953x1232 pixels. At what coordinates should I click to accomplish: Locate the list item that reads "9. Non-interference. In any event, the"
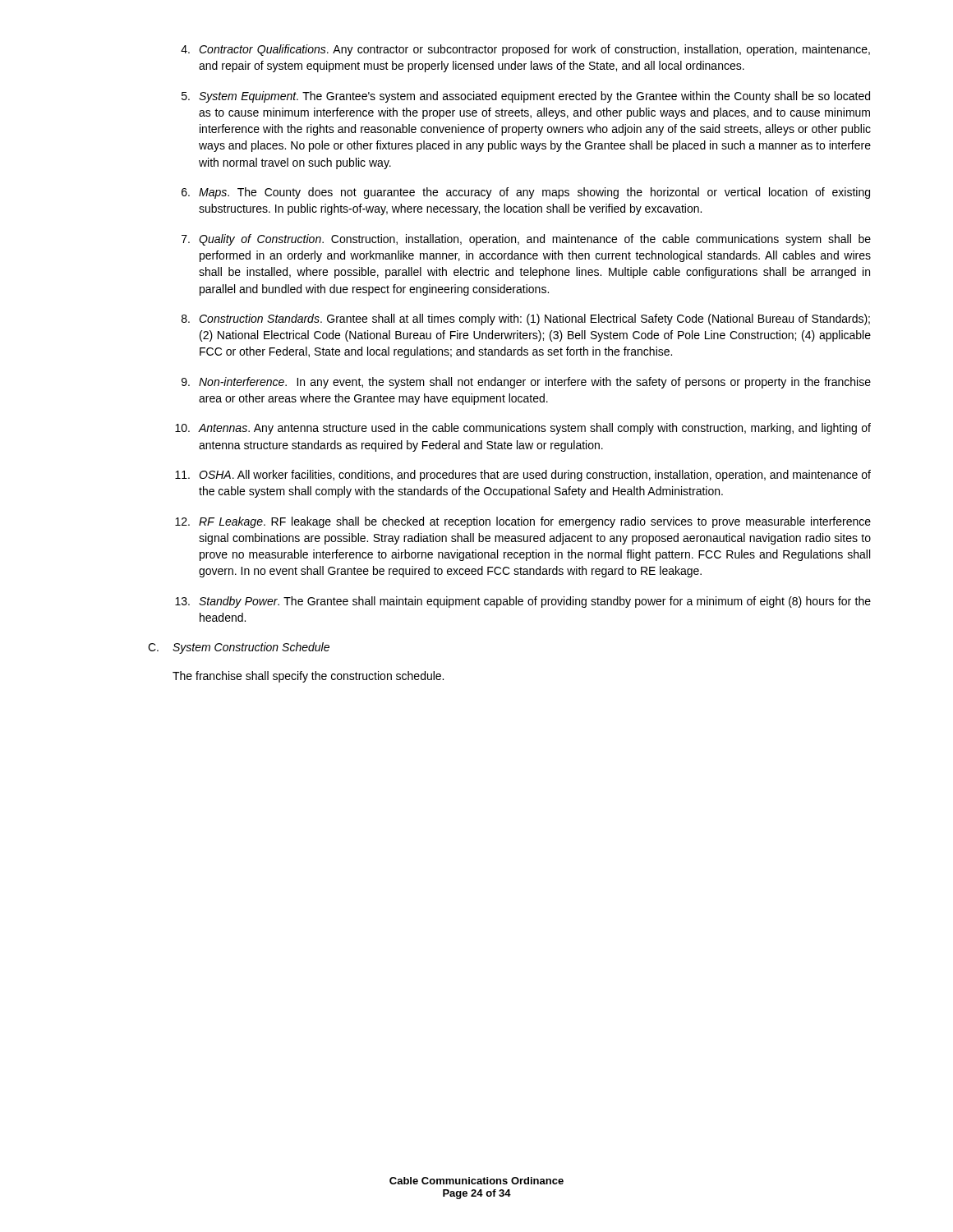[x=509, y=390]
